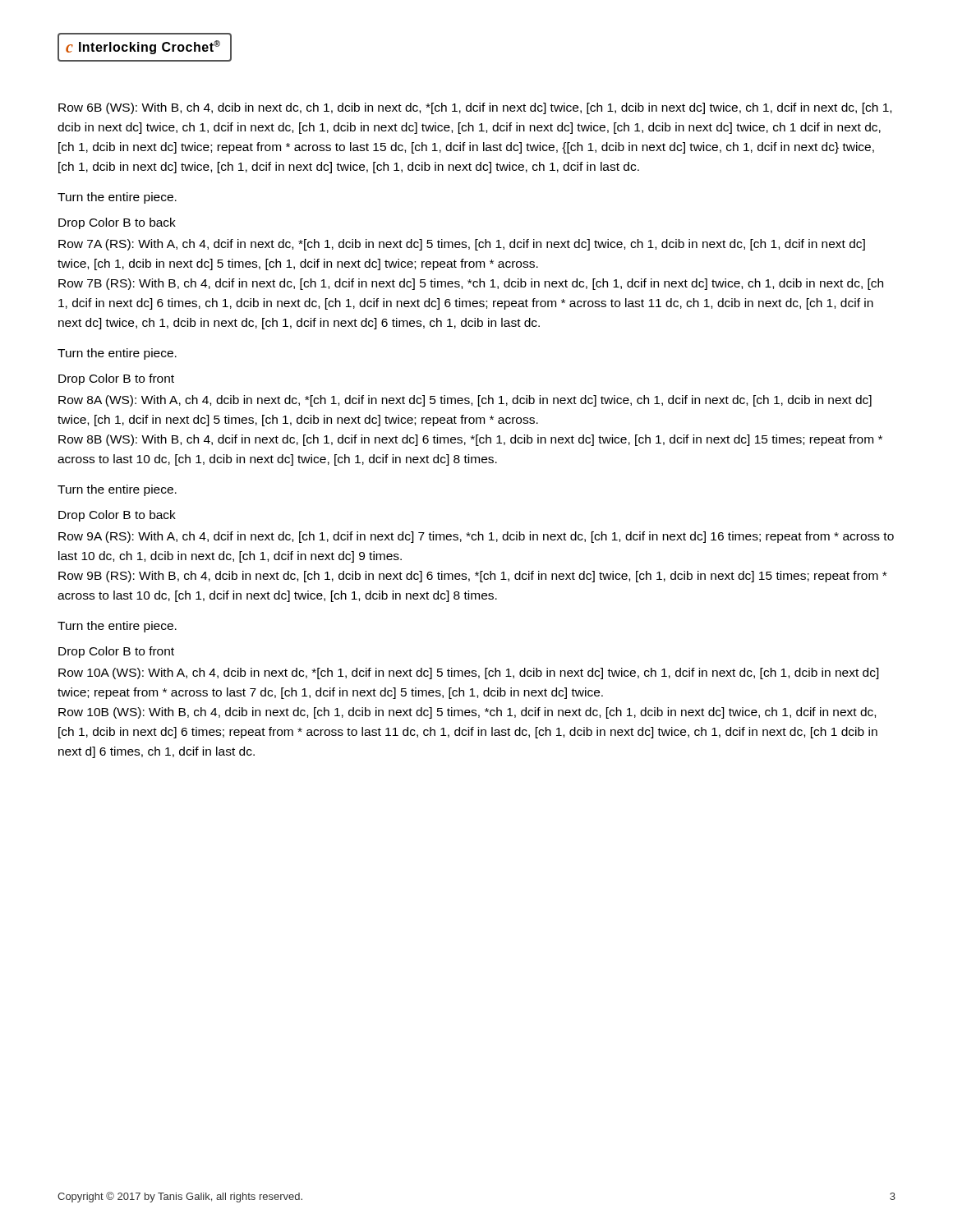Find the text block starting "Row 6B (WS): With B, ch"
The height and width of the screenshot is (1232, 953).
tap(475, 137)
